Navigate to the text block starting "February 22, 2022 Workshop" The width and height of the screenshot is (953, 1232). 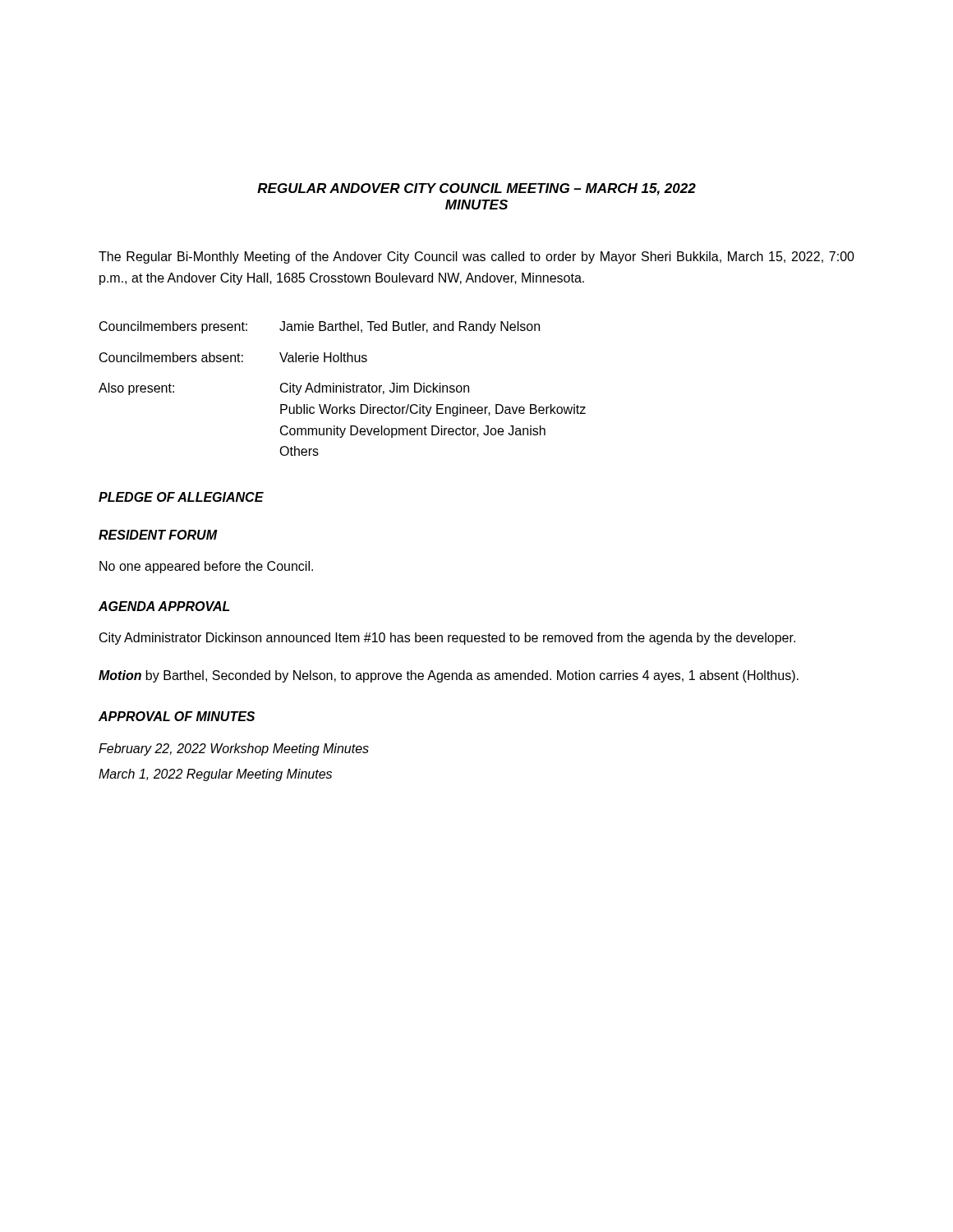(x=234, y=748)
